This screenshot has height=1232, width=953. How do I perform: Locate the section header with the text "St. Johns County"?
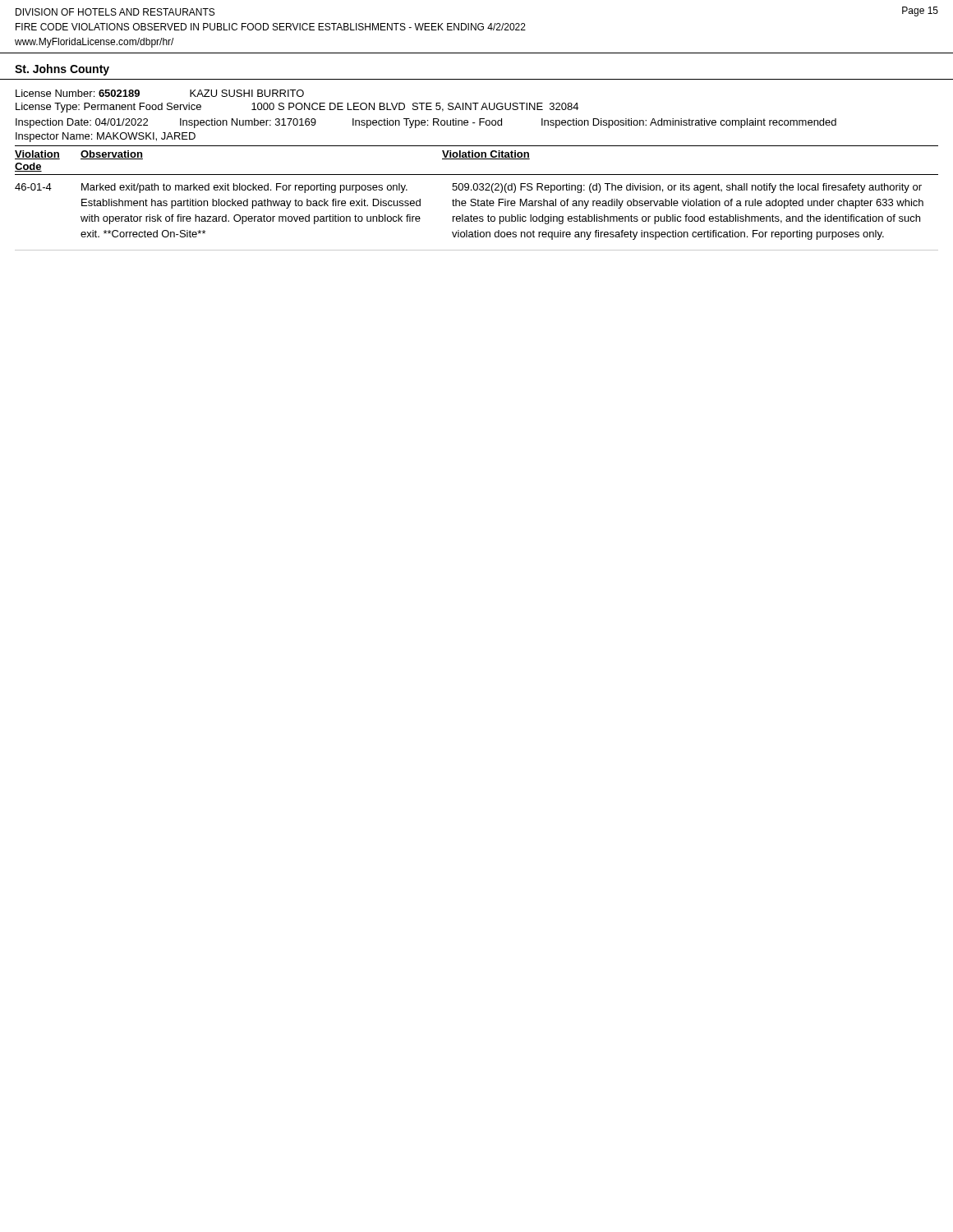[x=62, y=69]
